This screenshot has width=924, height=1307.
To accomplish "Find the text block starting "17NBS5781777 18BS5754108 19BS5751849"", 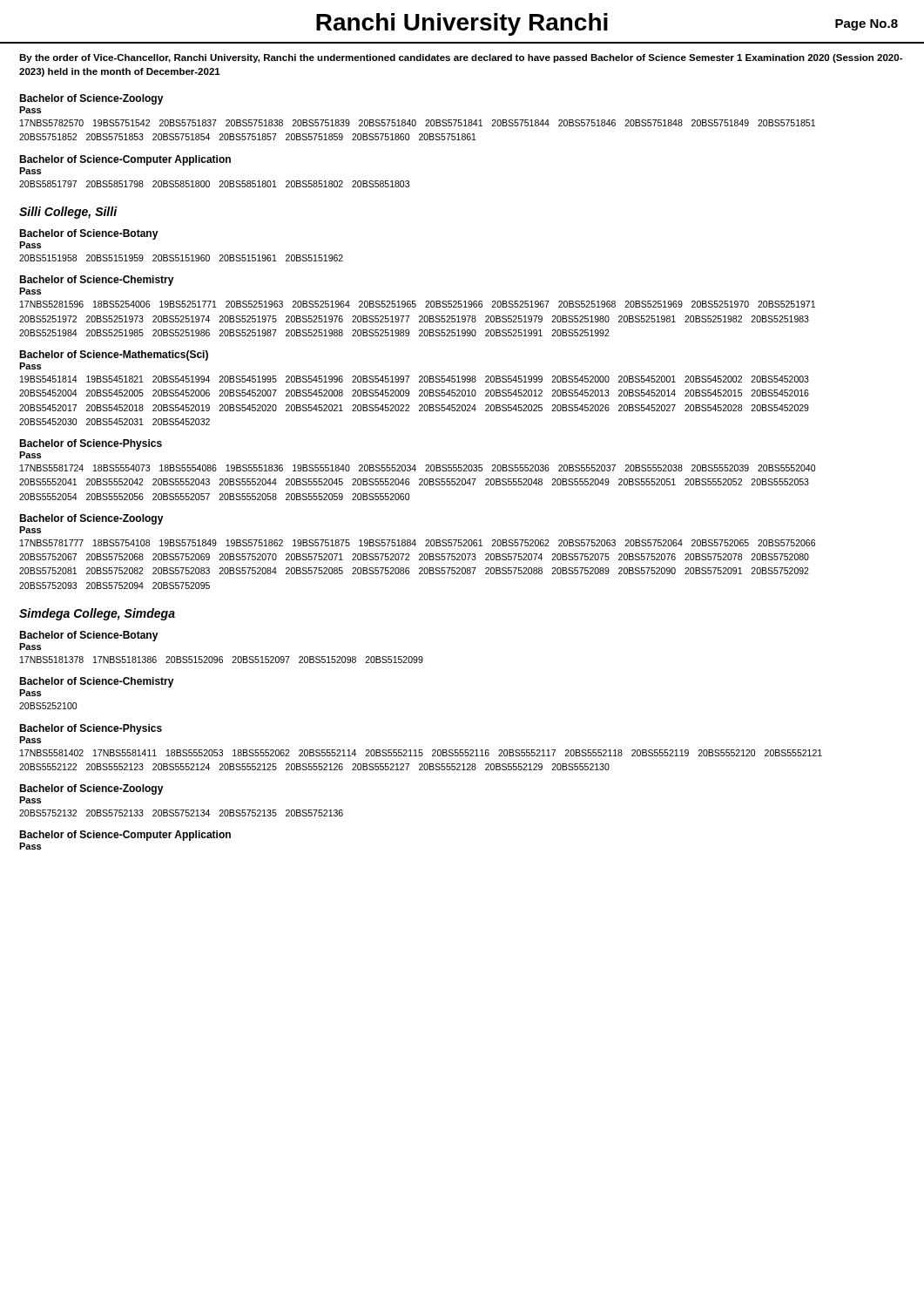I will coord(417,564).
